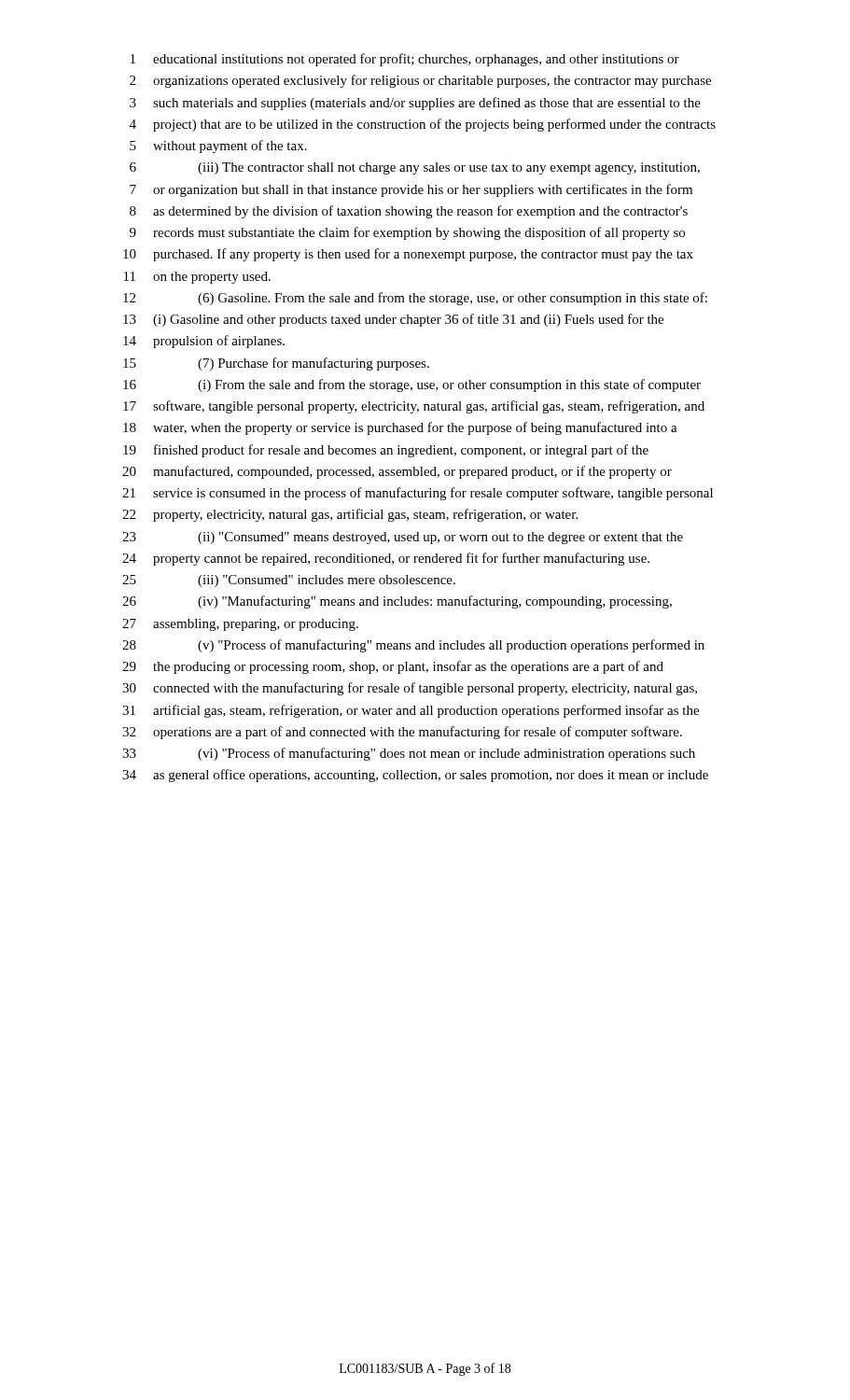Find the list item that reads "18 water, when the property or"
The width and height of the screenshot is (850, 1400).
(x=439, y=428)
